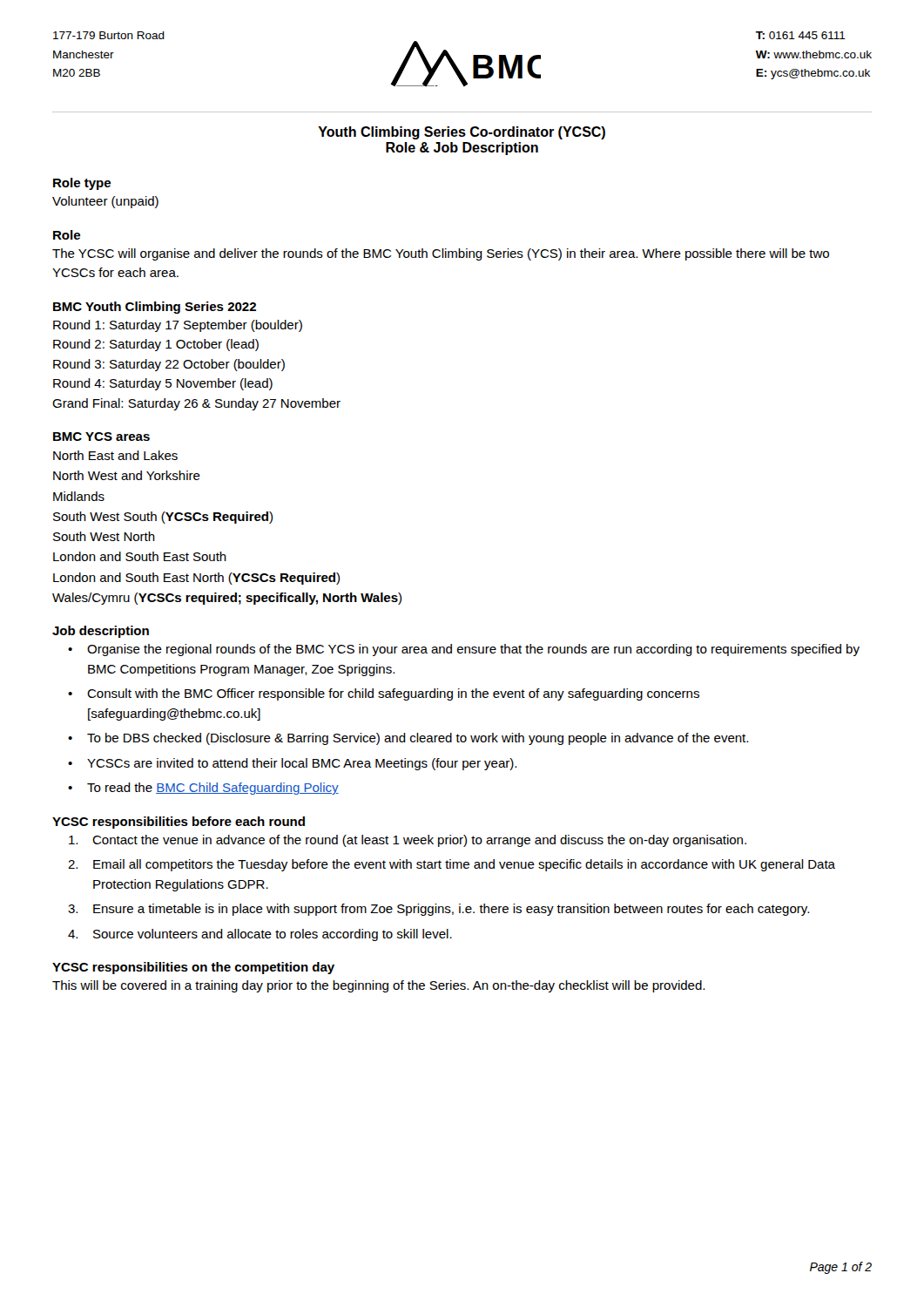
Task: Find the title that reads "Youth Climbing Series Co-ordinator (YCSC)Role & Job"
Action: tap(462, 140)
